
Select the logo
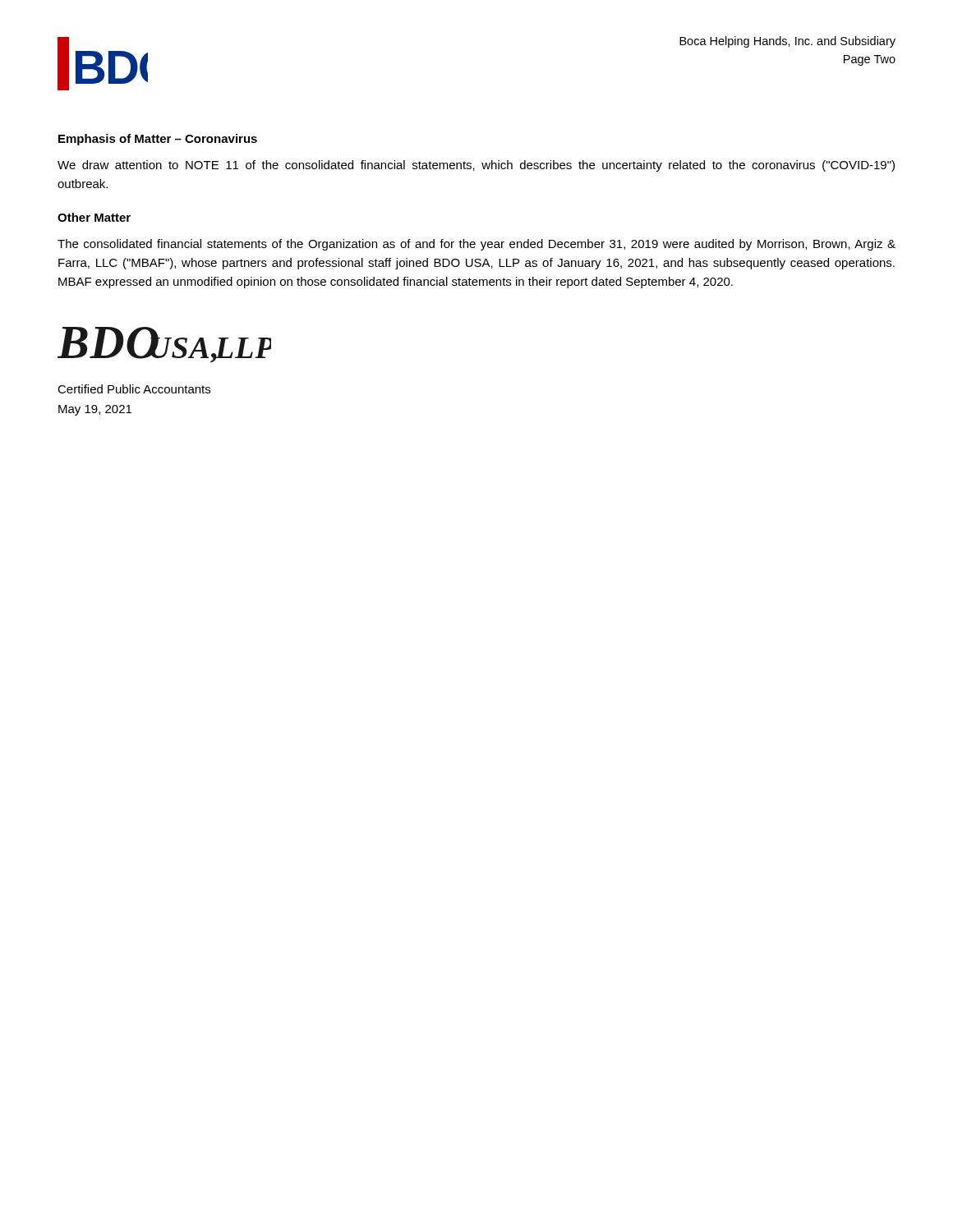point(103,65)
